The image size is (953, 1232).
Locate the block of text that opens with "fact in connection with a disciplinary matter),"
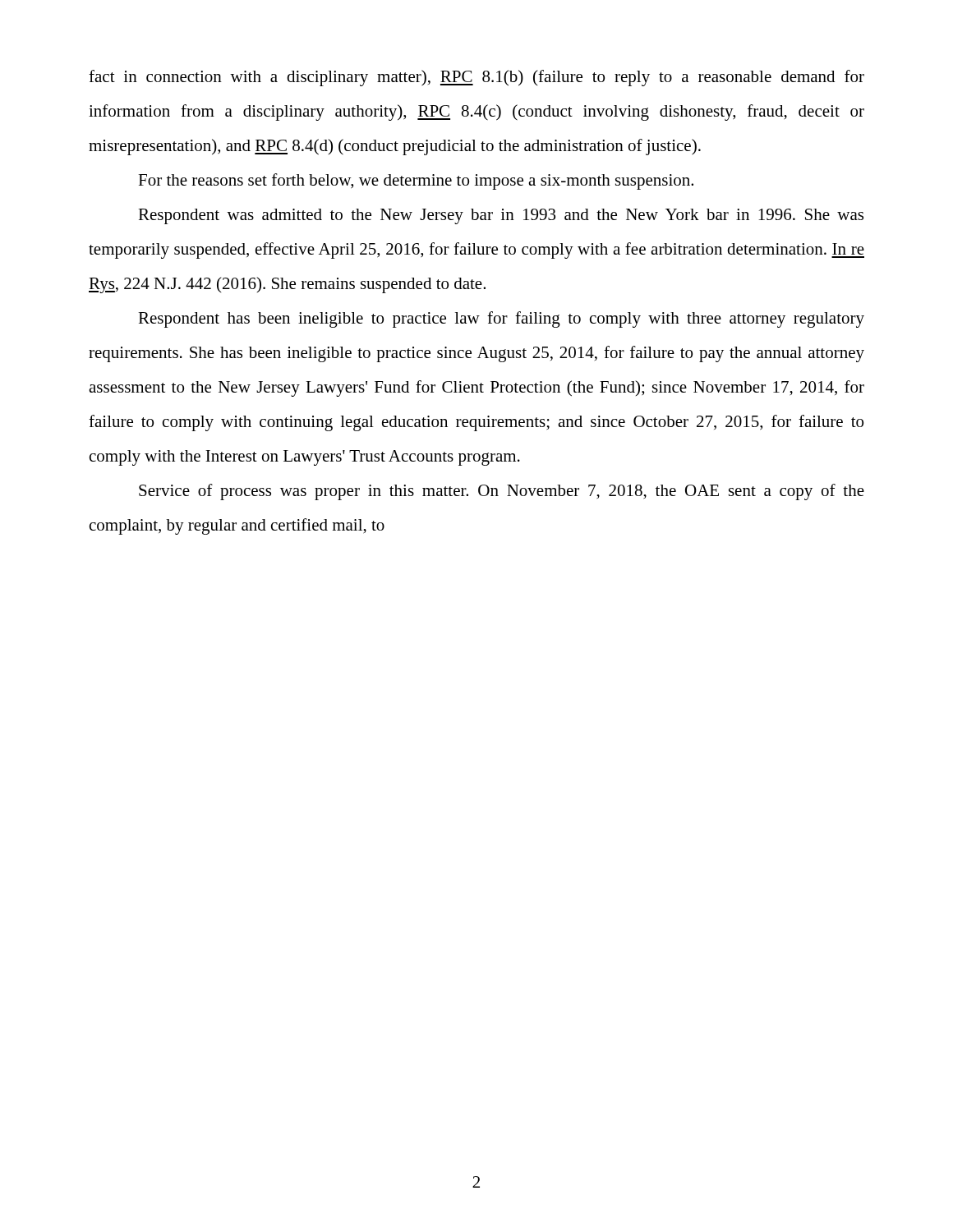point(476,111)
